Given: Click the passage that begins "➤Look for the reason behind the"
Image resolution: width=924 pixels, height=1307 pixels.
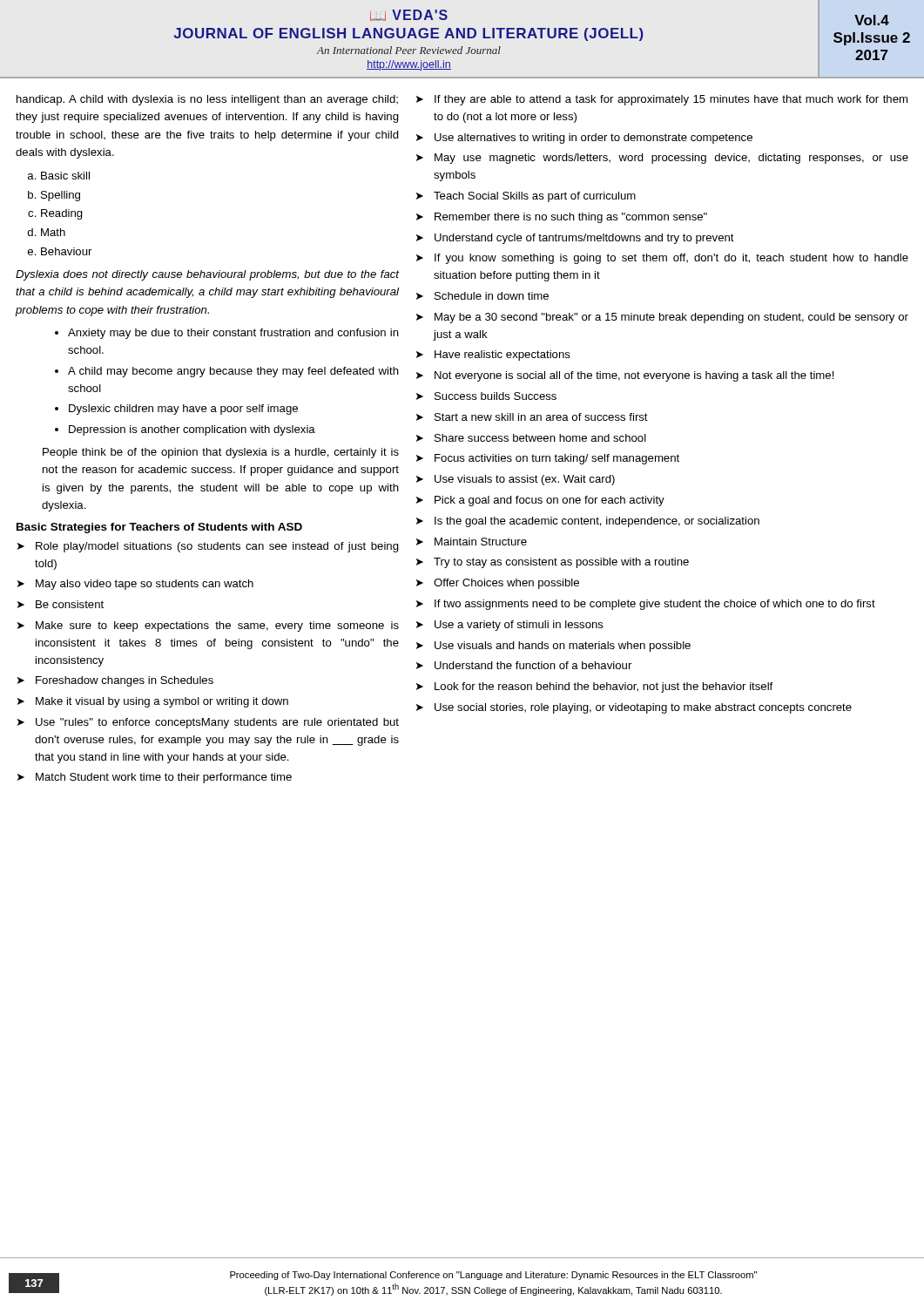Looking at the screenshot, I should (594, 687).
